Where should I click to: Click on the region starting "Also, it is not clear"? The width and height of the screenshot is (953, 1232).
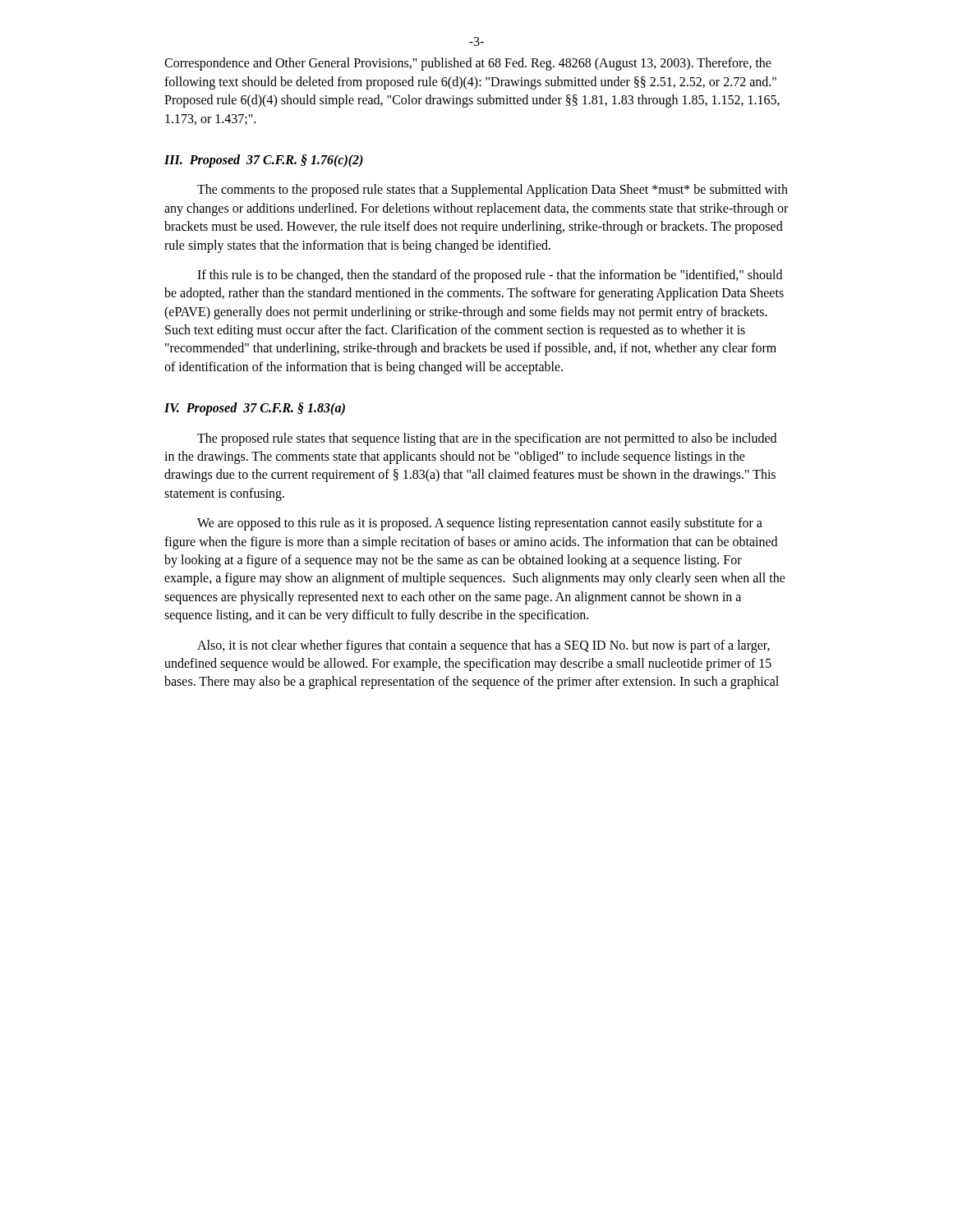coord(472,663)
